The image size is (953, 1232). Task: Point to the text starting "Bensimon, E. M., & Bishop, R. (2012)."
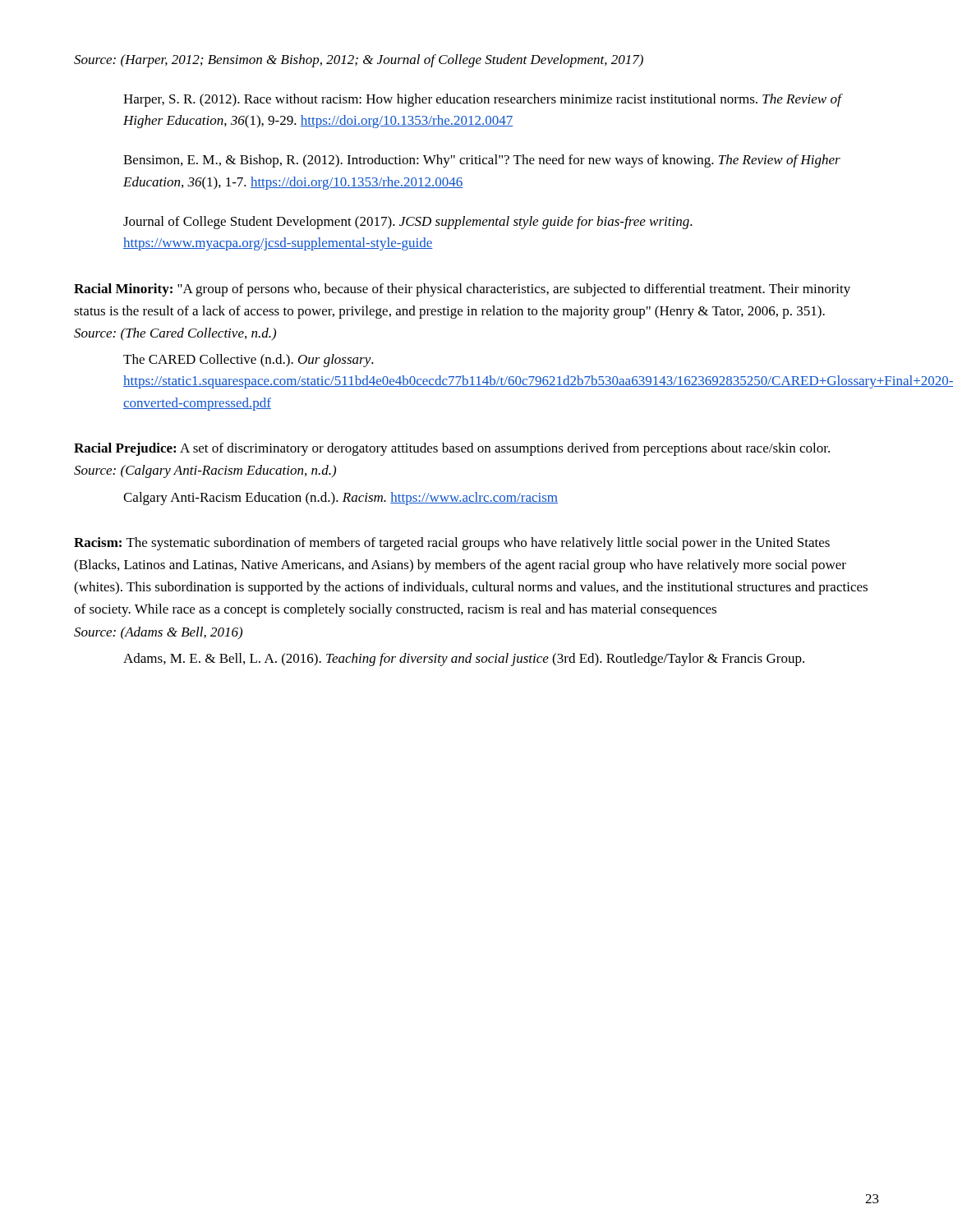pyautogui.click(x=482, y=171)
